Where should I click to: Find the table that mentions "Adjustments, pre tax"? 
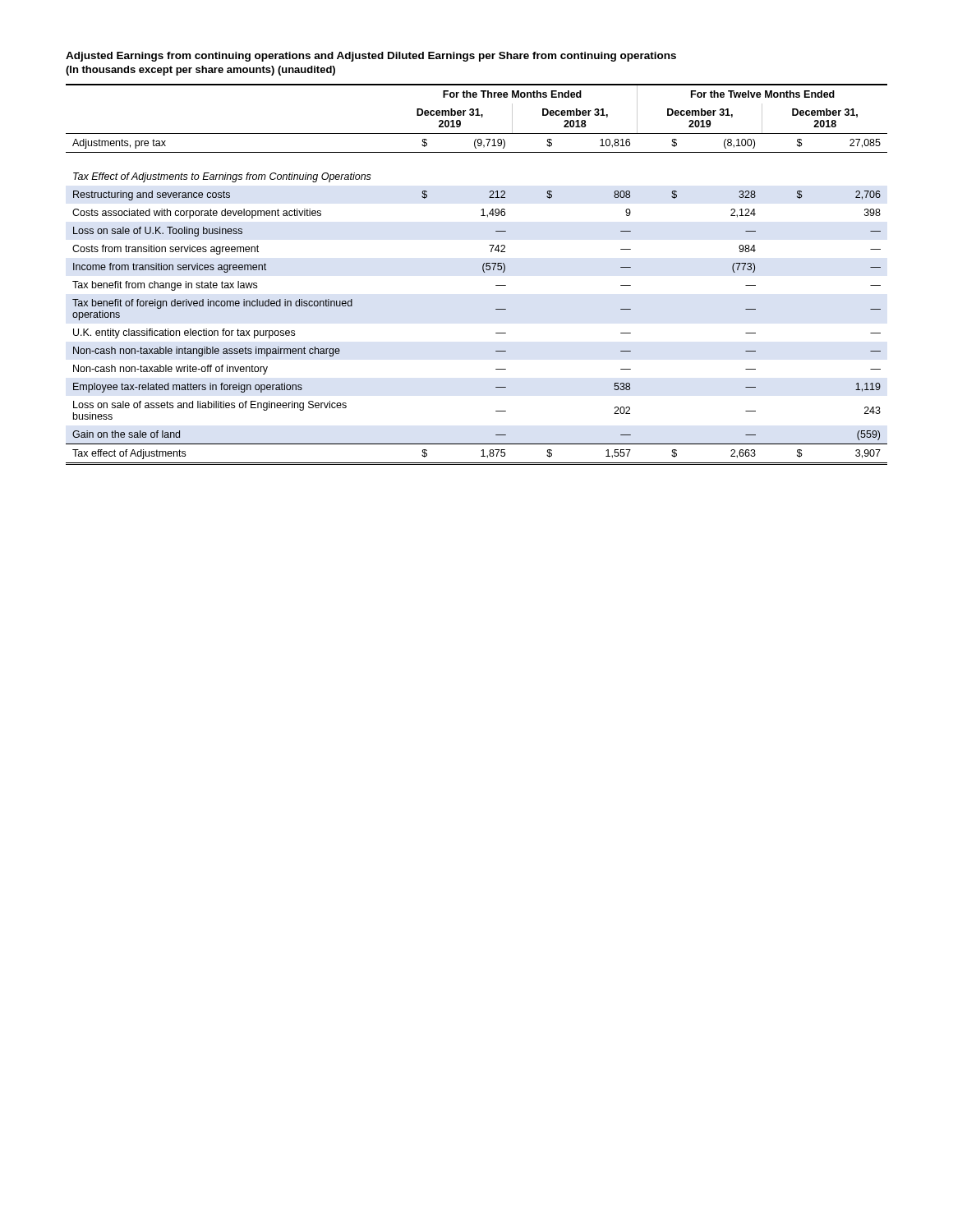[476, 274]
